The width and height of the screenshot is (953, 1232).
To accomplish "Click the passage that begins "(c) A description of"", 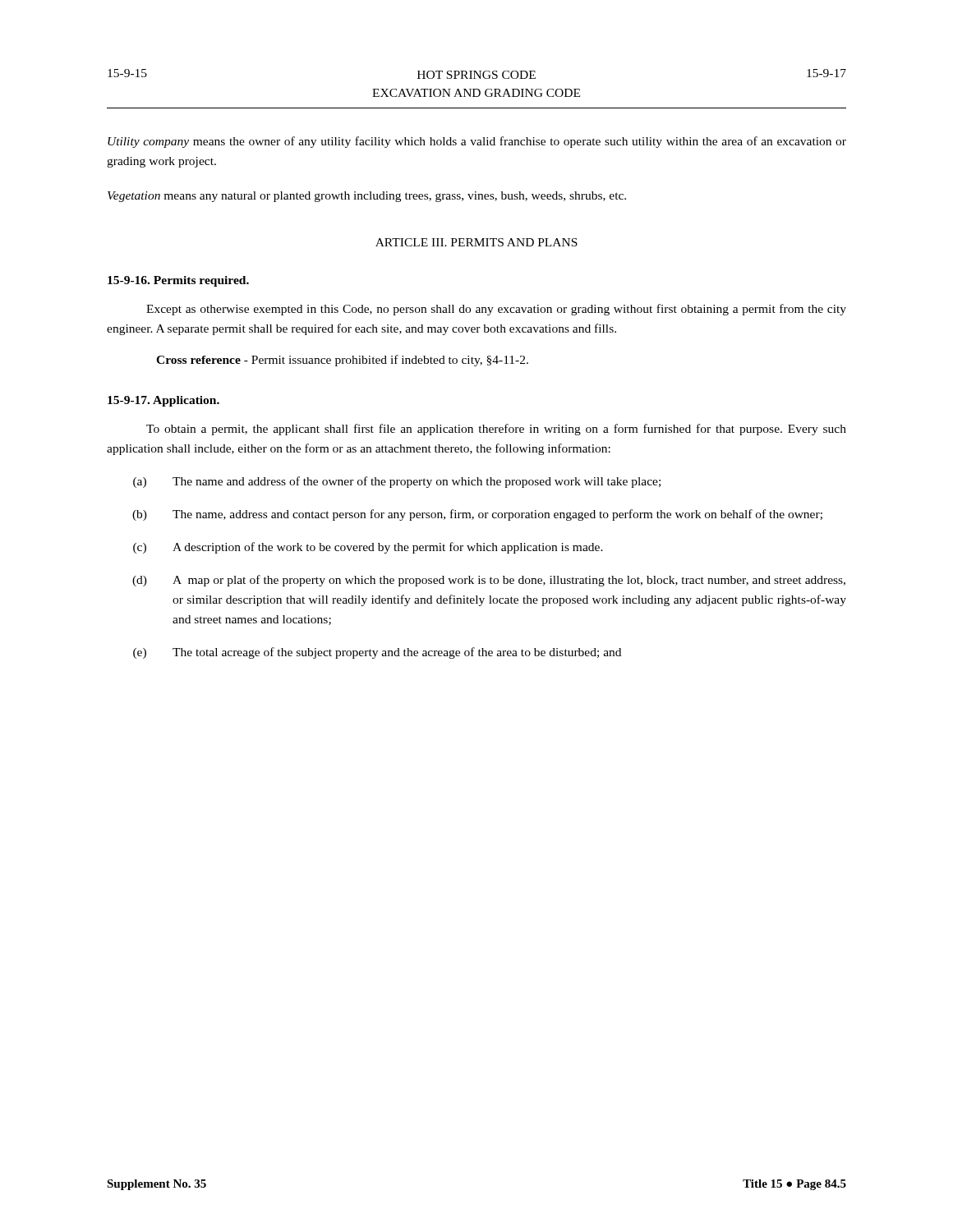I will click(476, 547).
